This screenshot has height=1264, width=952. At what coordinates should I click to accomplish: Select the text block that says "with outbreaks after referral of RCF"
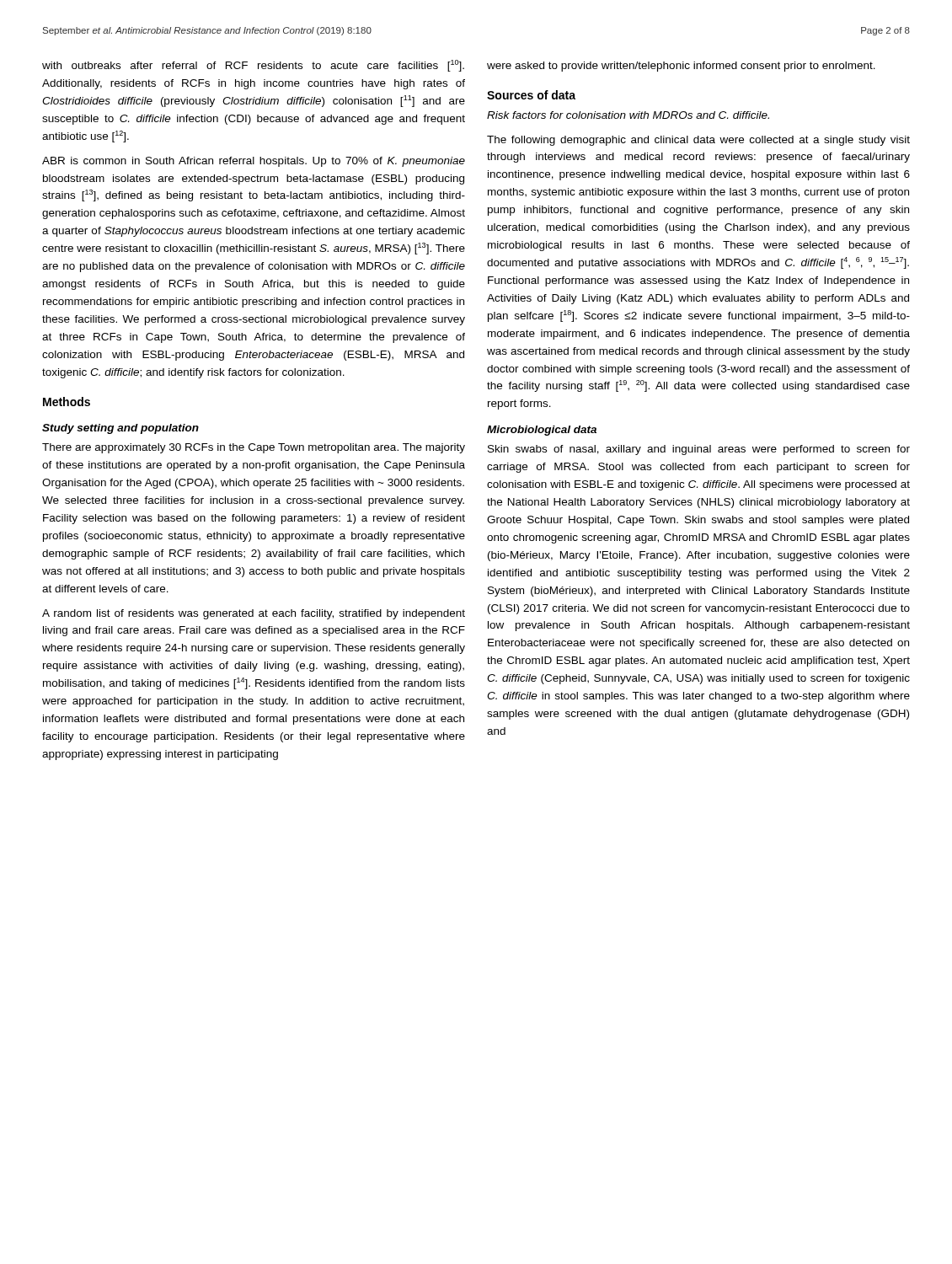pyautogui.click(x=254, y=101)
